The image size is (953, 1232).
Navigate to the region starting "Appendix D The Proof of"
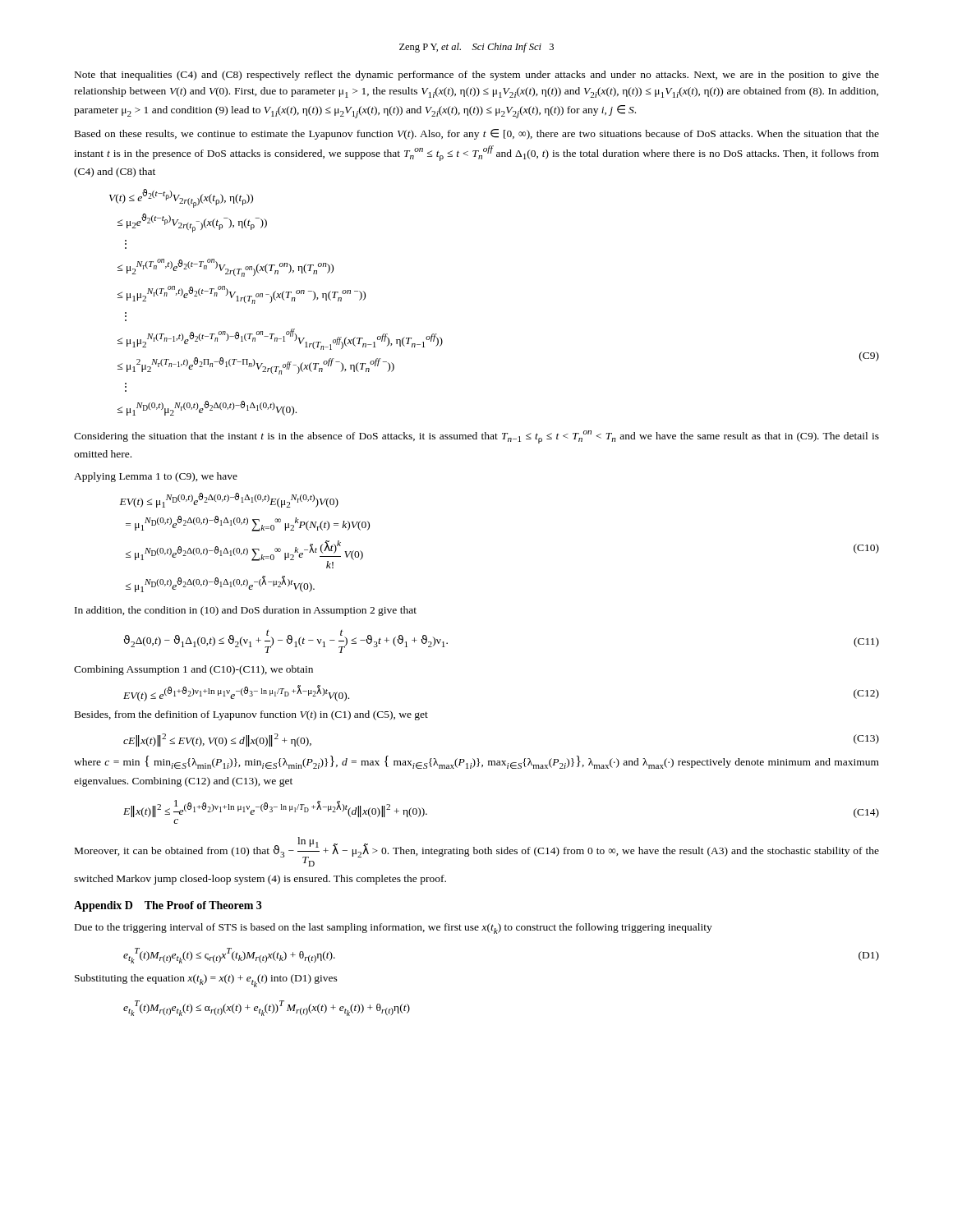pyautogui.click(x=168, y=906)
